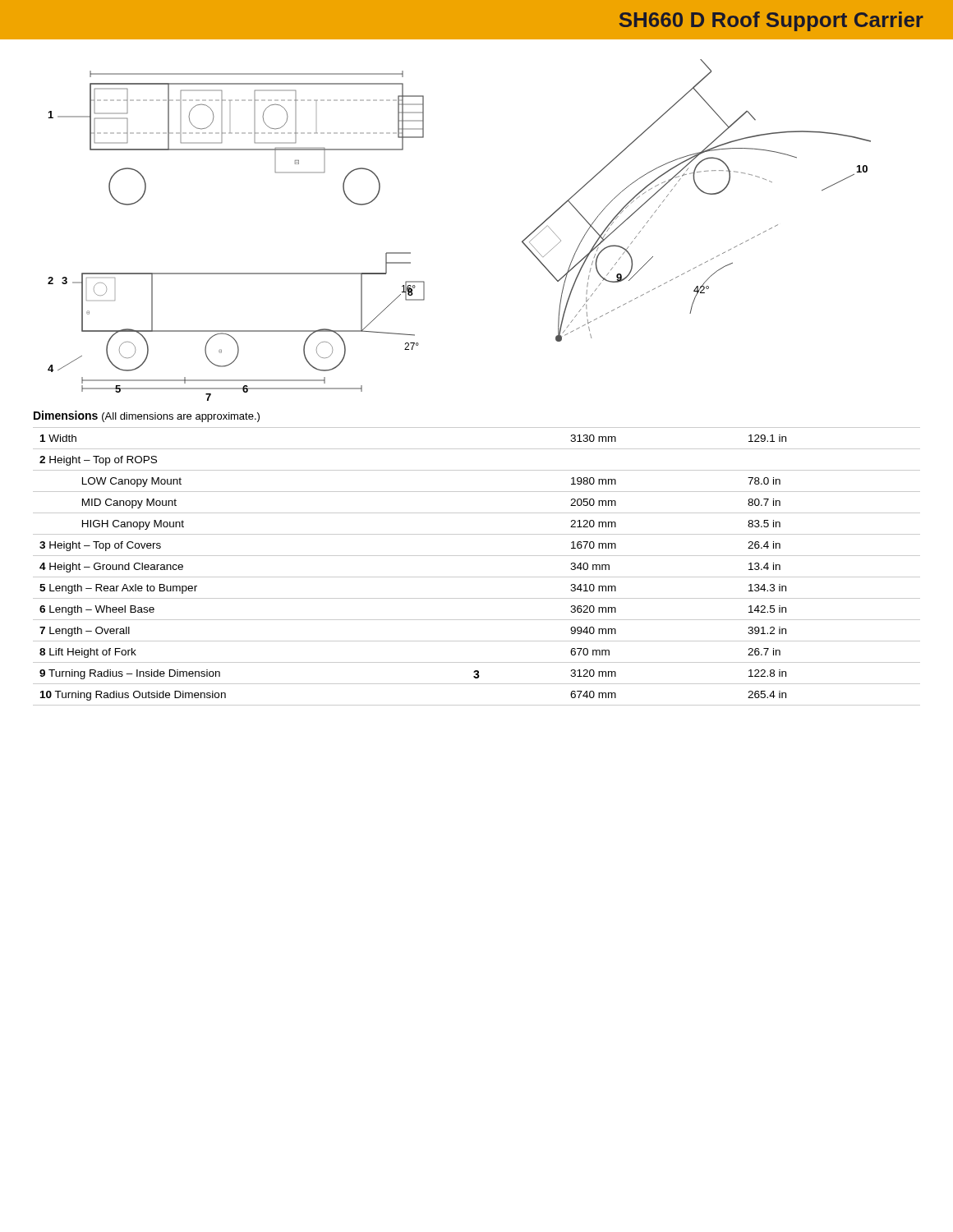This screenshot has width=953, height=1232.
Task: Click on the engineering diagram
Action: pos(476,230)
